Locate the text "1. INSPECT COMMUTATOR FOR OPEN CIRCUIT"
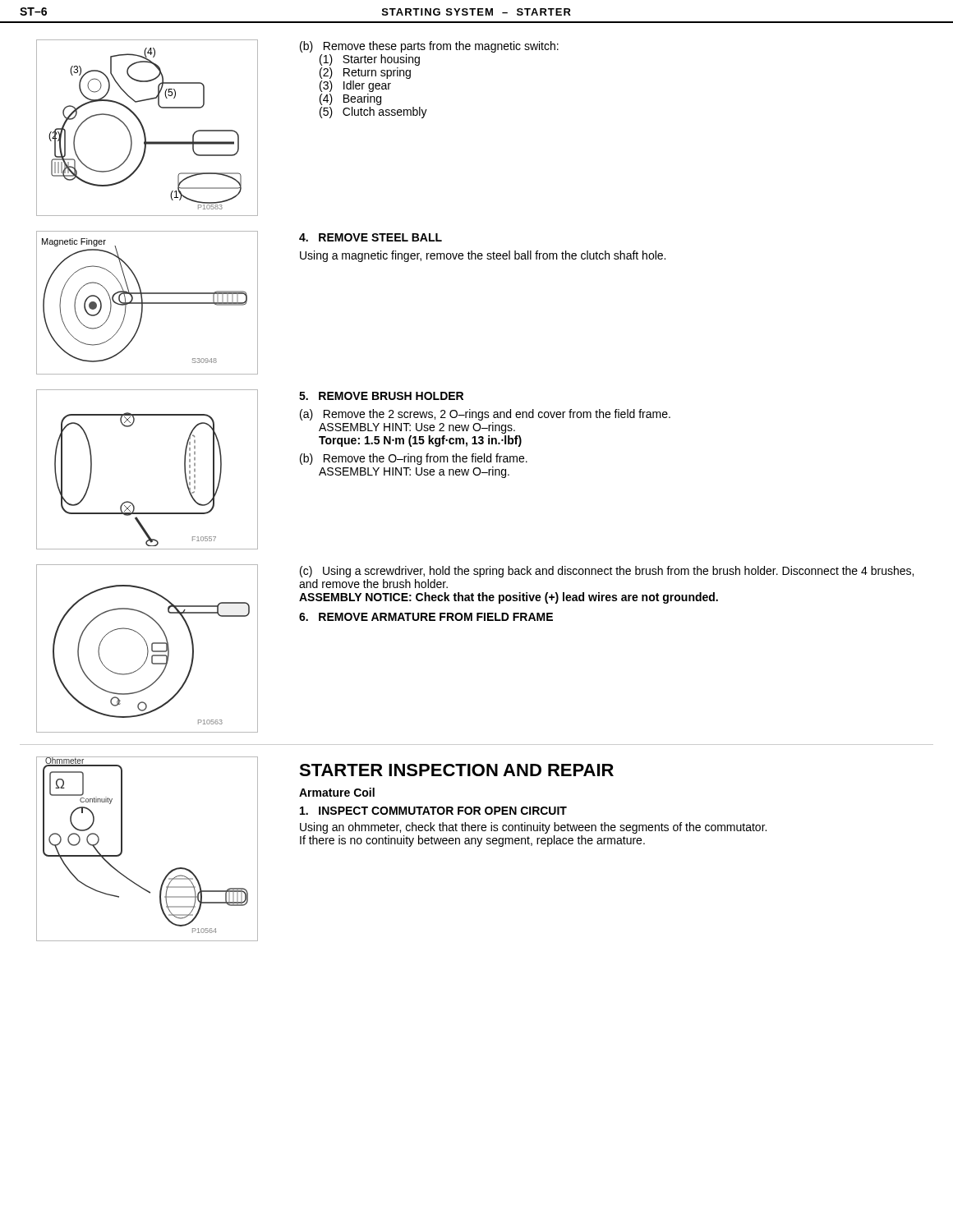 (x=433, y=811)
